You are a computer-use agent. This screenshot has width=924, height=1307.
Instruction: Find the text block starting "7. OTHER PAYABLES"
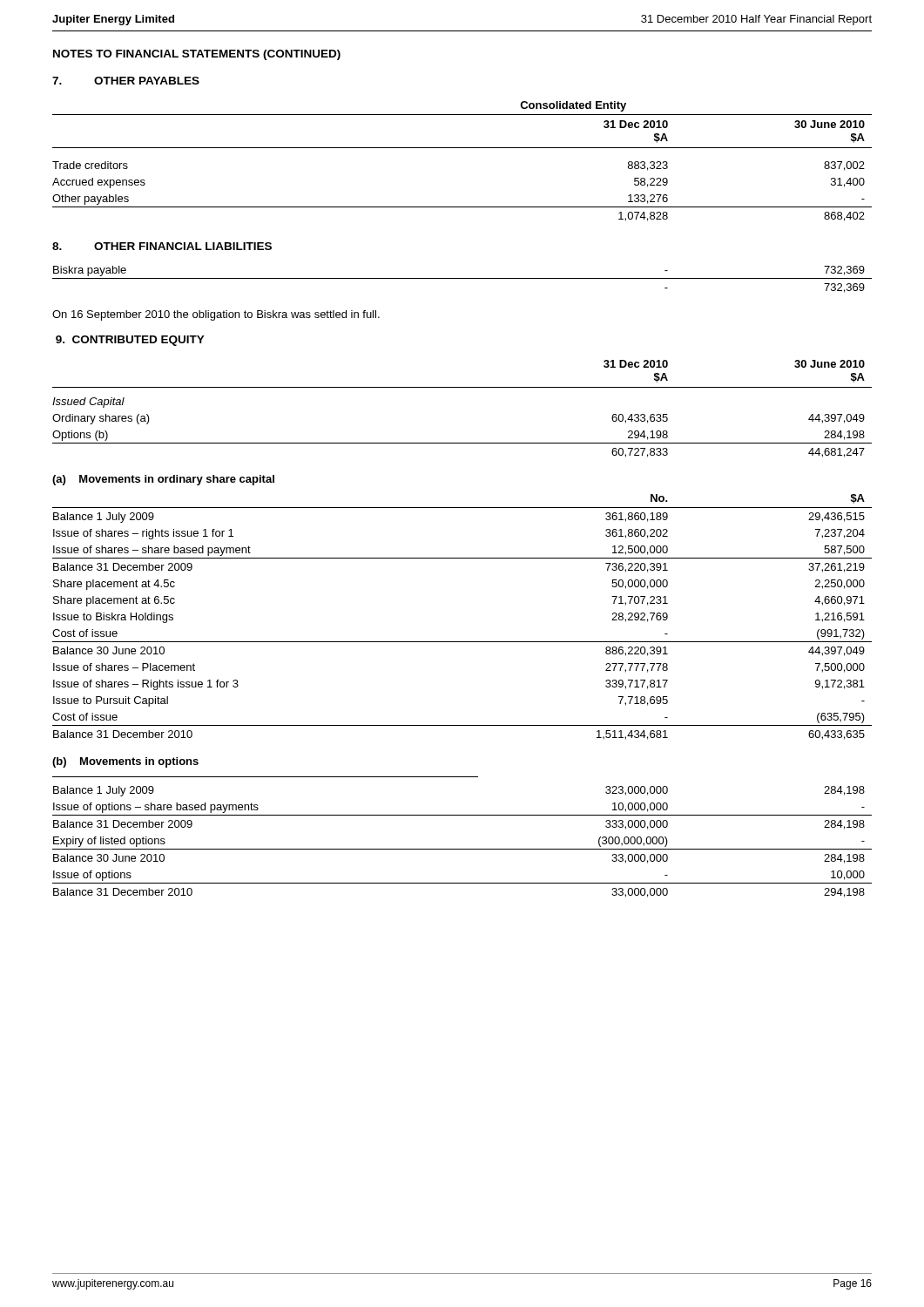pyautogui.click(x=126, y=81)
